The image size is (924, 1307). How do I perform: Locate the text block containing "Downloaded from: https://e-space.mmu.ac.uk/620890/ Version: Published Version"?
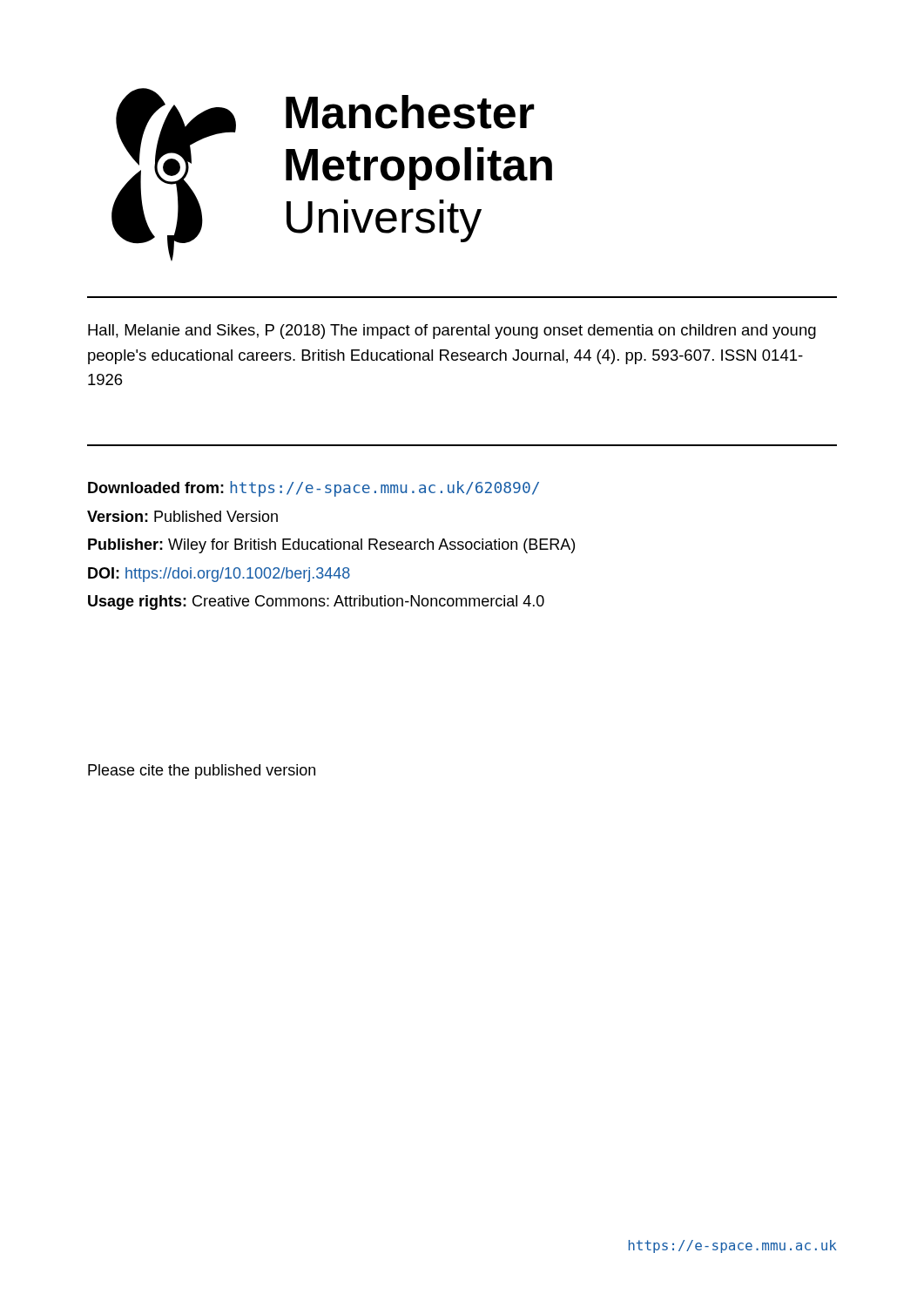tap(462, 545)
